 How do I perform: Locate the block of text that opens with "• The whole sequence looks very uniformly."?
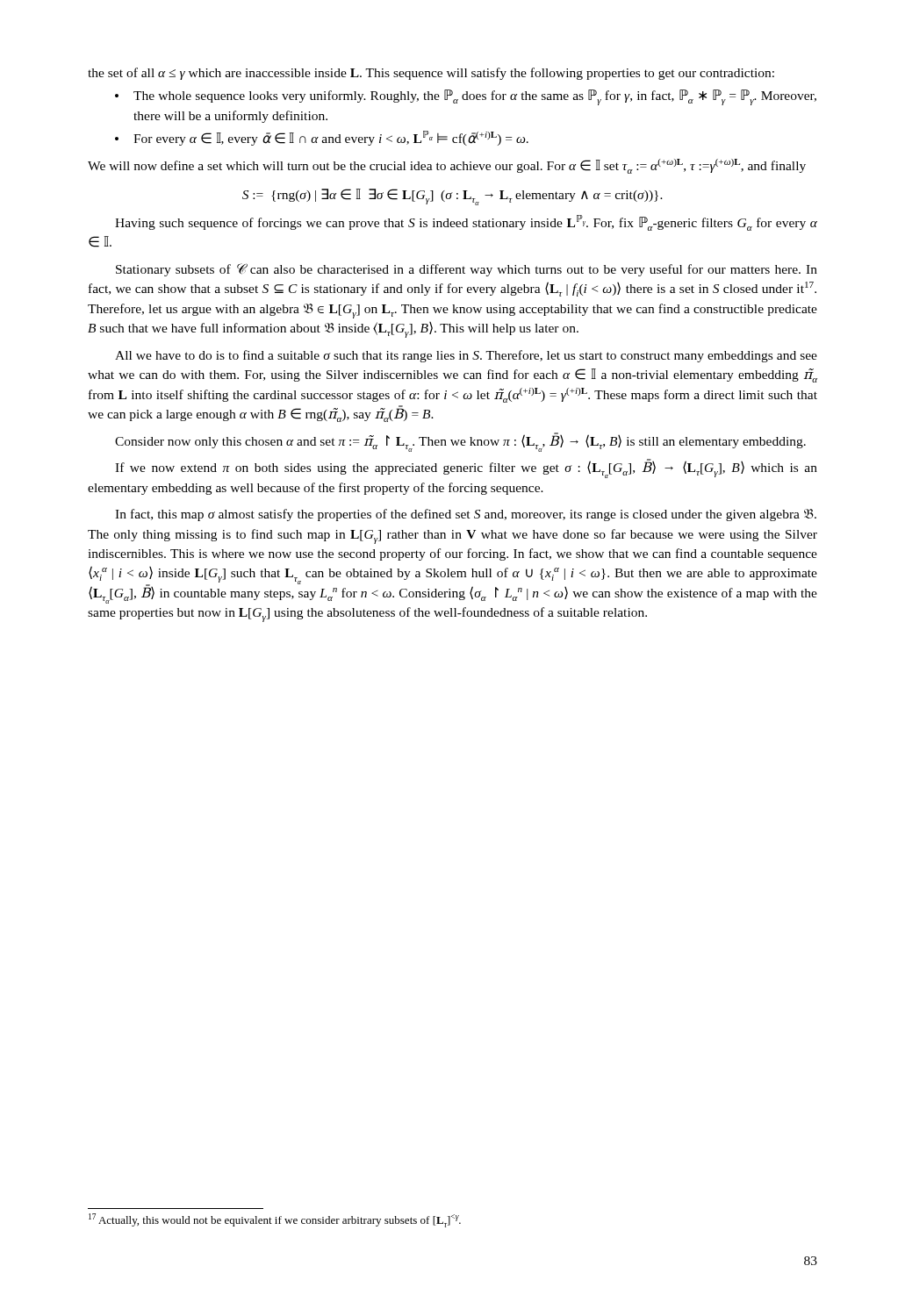click(x=466, y=106)
